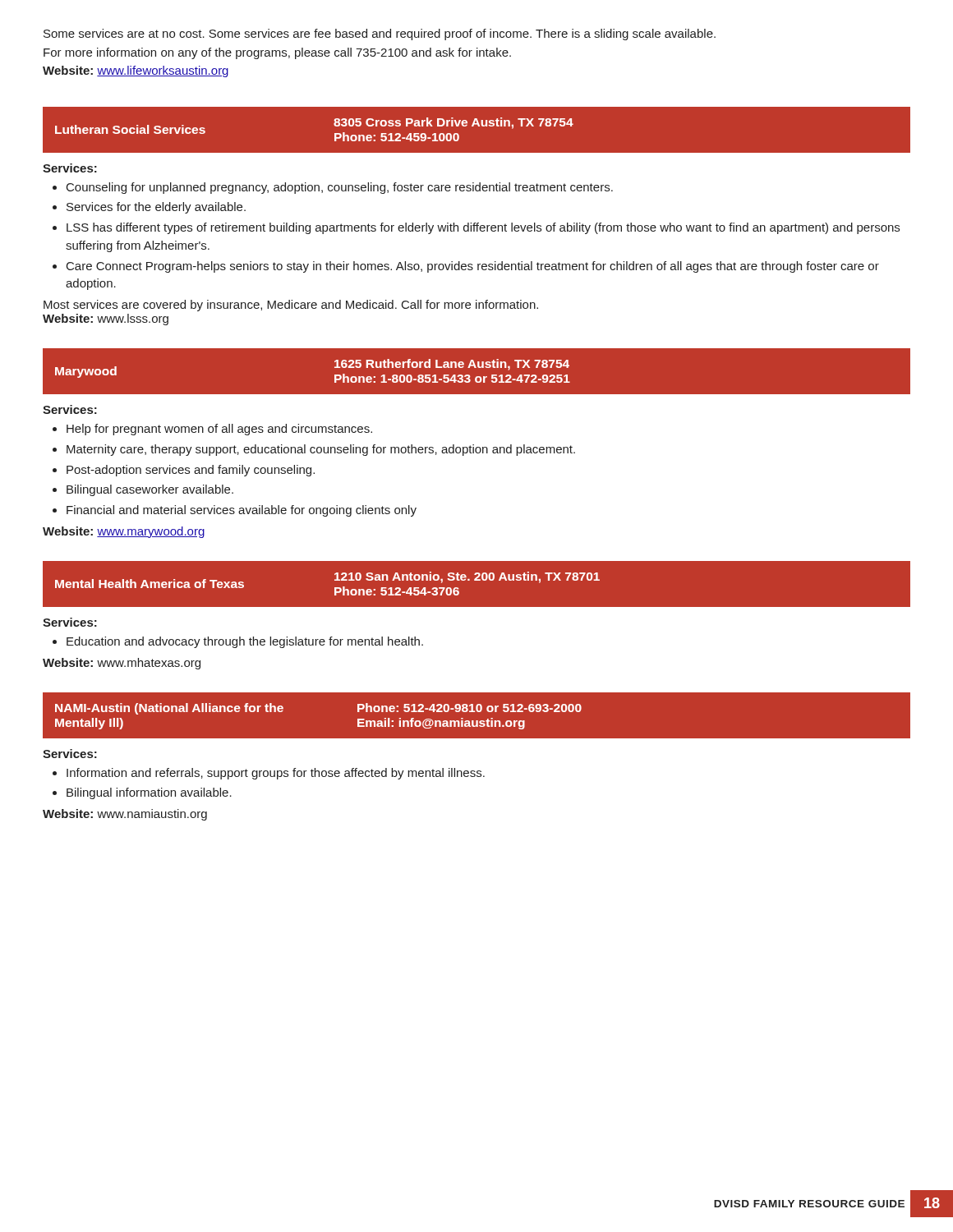The width and height of the screenshot is (953, 1232).
Task: Locate the section header that reads "Lutheran Social Services 8305 Cross Park Drive"
Action: click(476, 129)
